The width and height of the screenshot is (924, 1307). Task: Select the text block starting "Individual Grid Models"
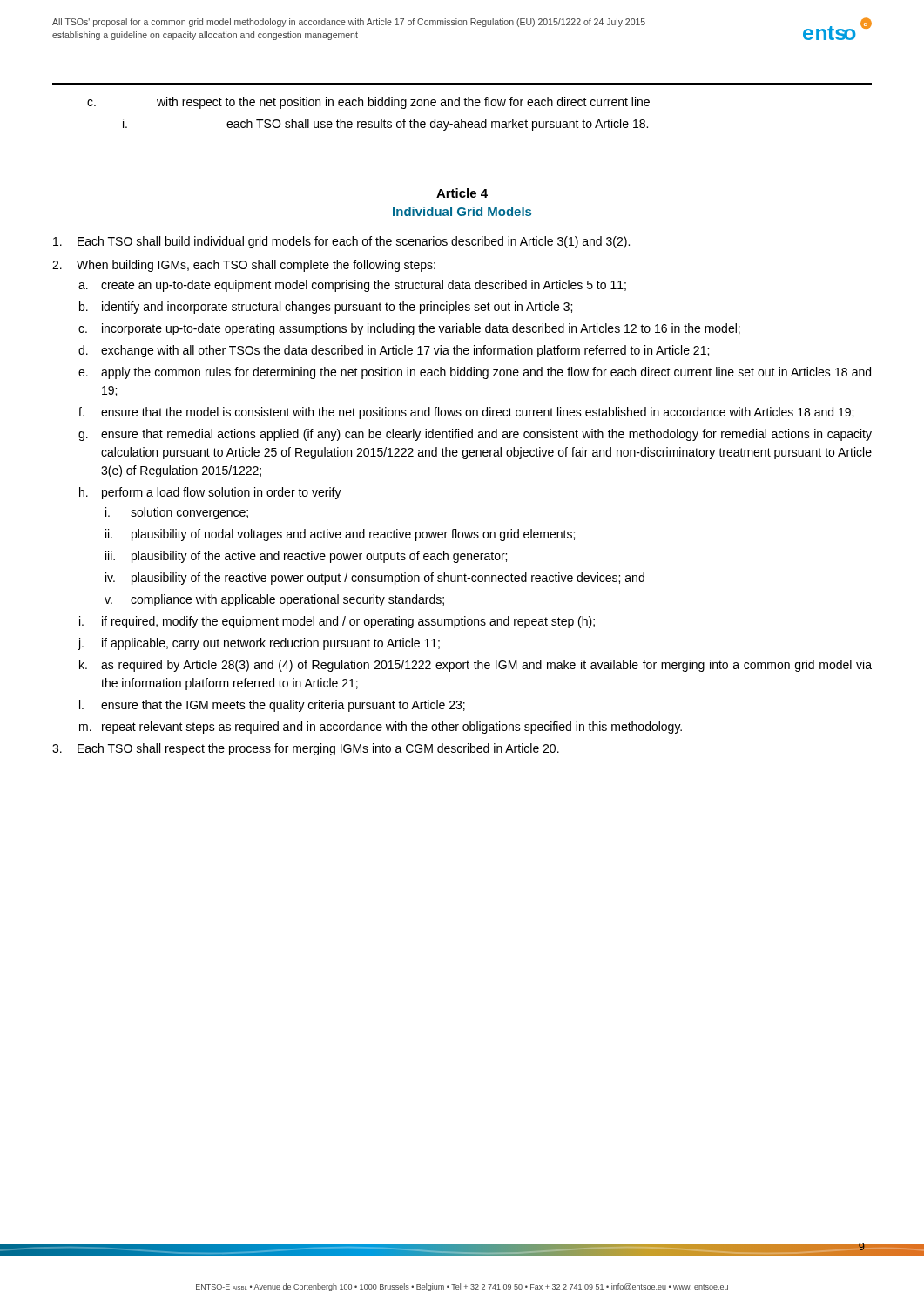462,211
